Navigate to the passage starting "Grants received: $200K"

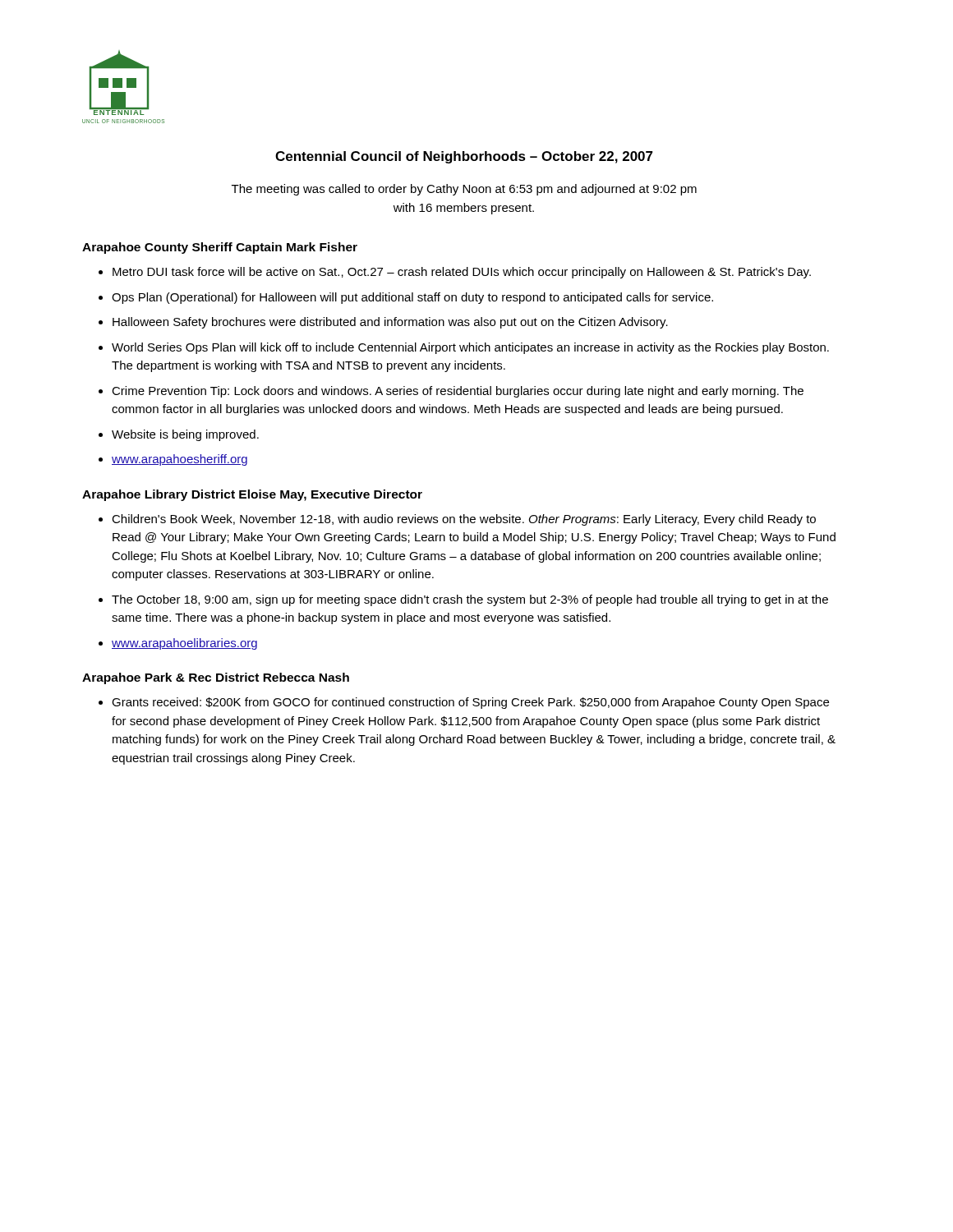point(474,730)
